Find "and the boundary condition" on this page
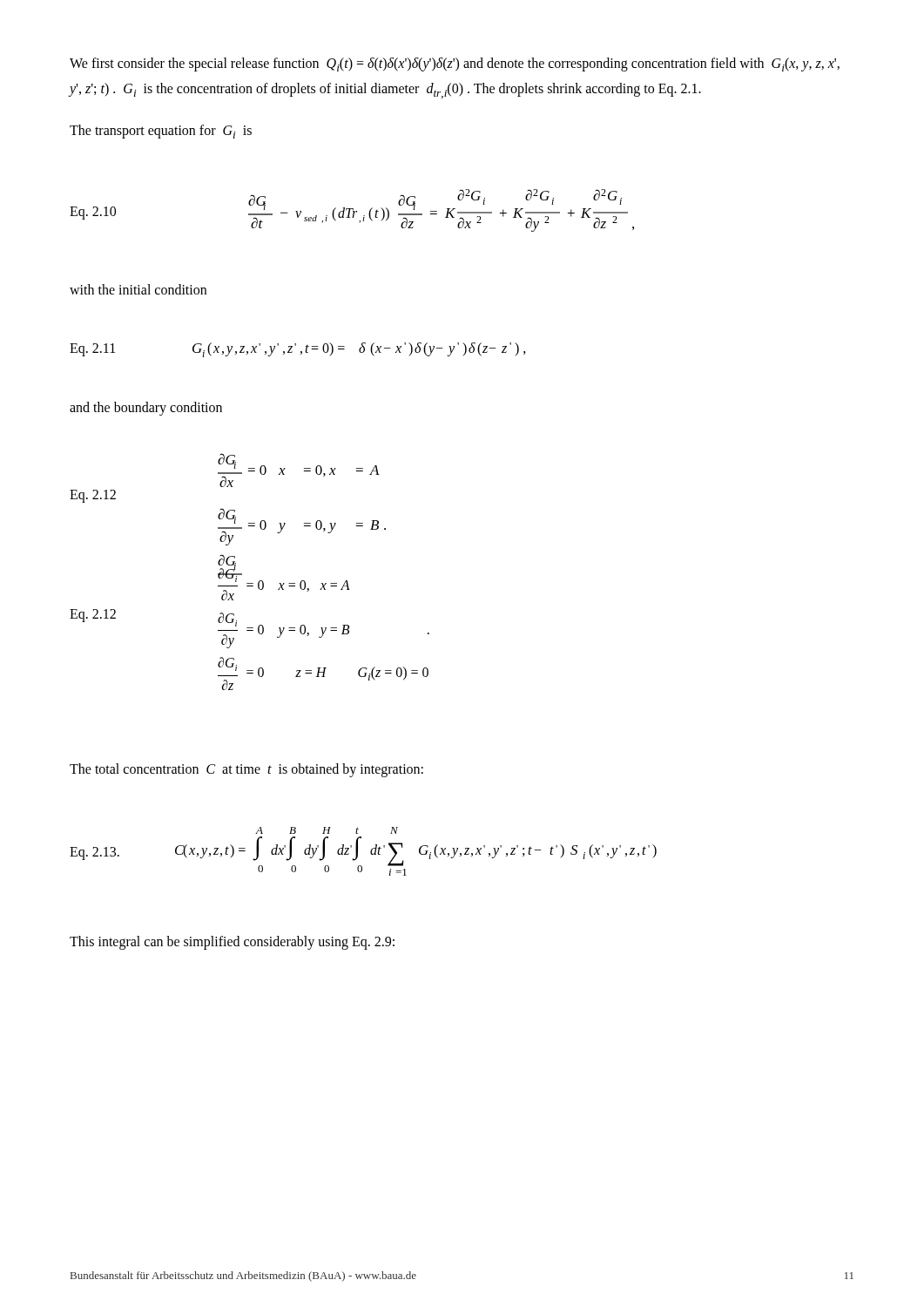The image size is (924, 1307). pyautogui.click(x=146, y=407)
